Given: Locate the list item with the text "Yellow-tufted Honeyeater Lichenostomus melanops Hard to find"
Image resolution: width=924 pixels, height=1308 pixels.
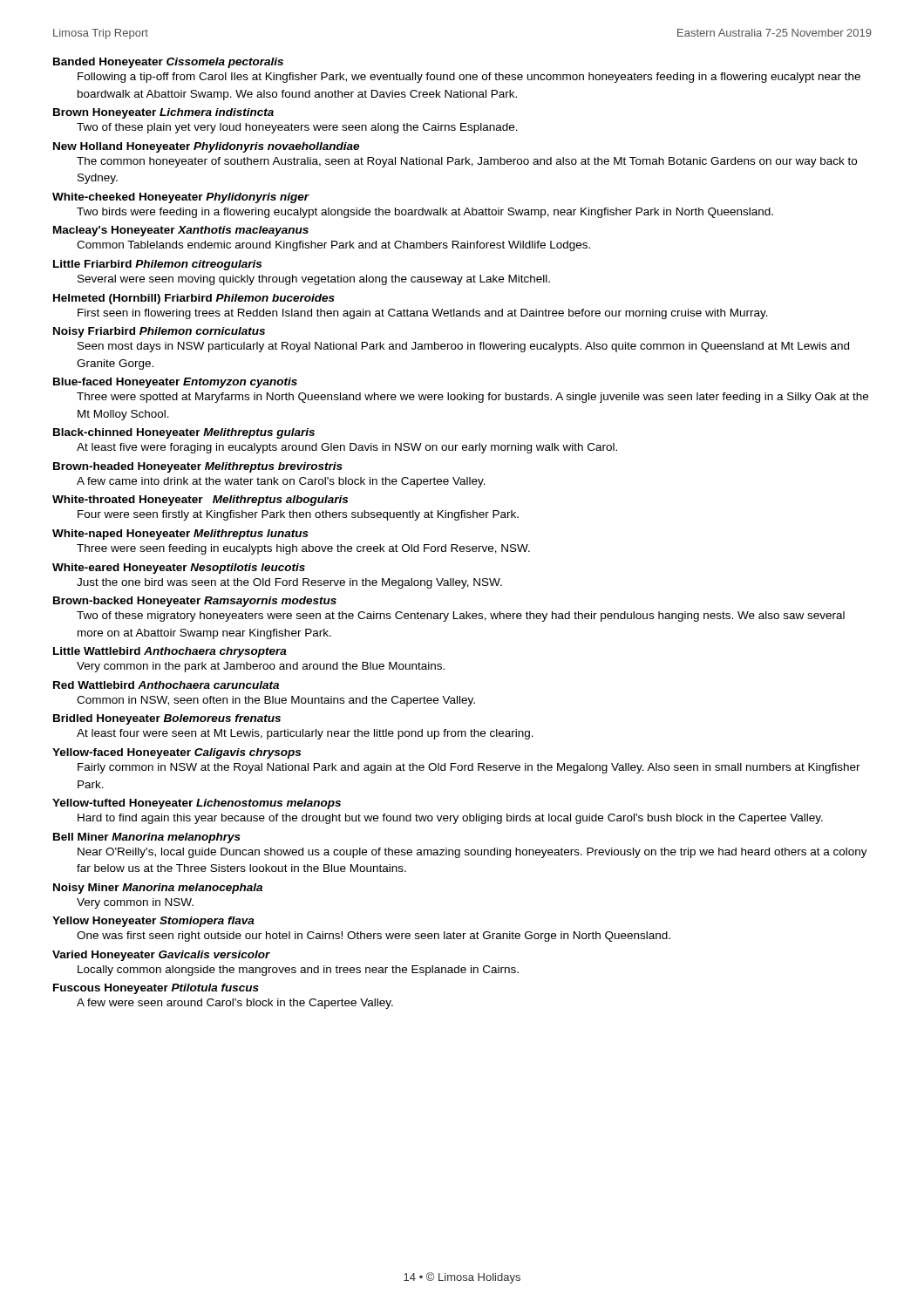Looking at the screenshot, I should coord(462,811).
